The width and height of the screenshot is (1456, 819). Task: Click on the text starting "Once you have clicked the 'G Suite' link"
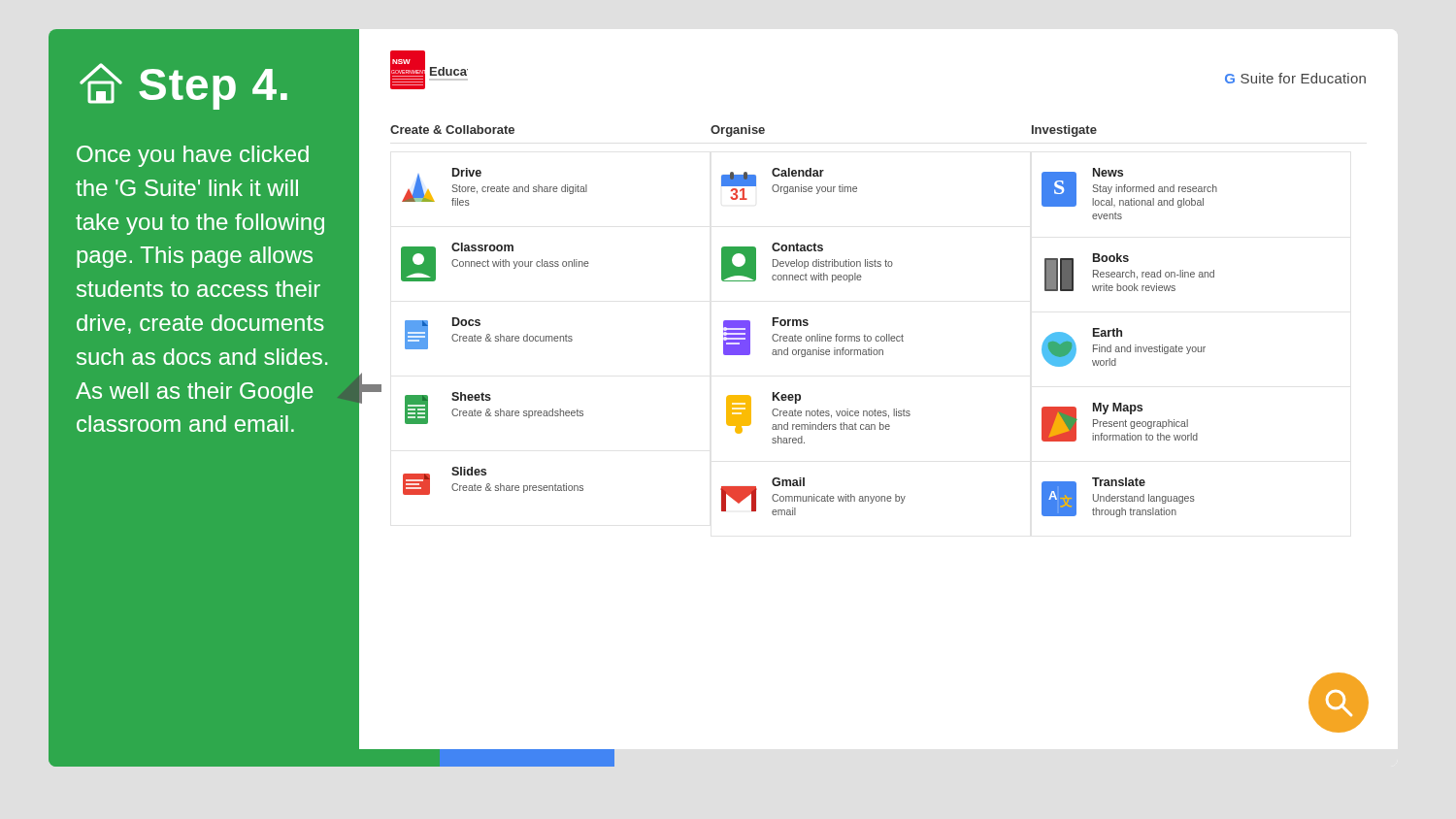(203, 289)
